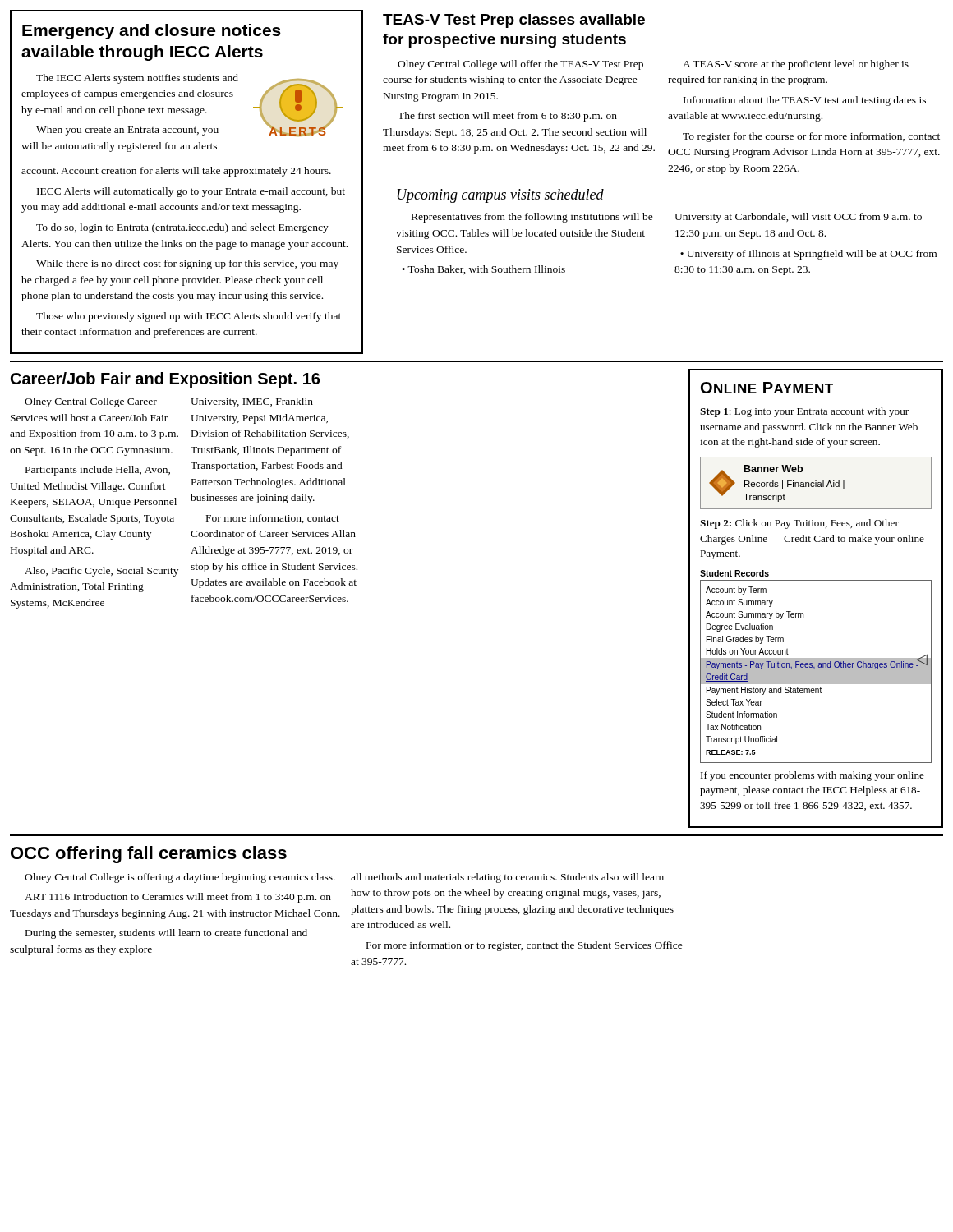Screen dimensions: 1232x953
Task: Point to the element starting "Career/Job Fair and Exposition Sept. 16"
Action: (165, 379)
